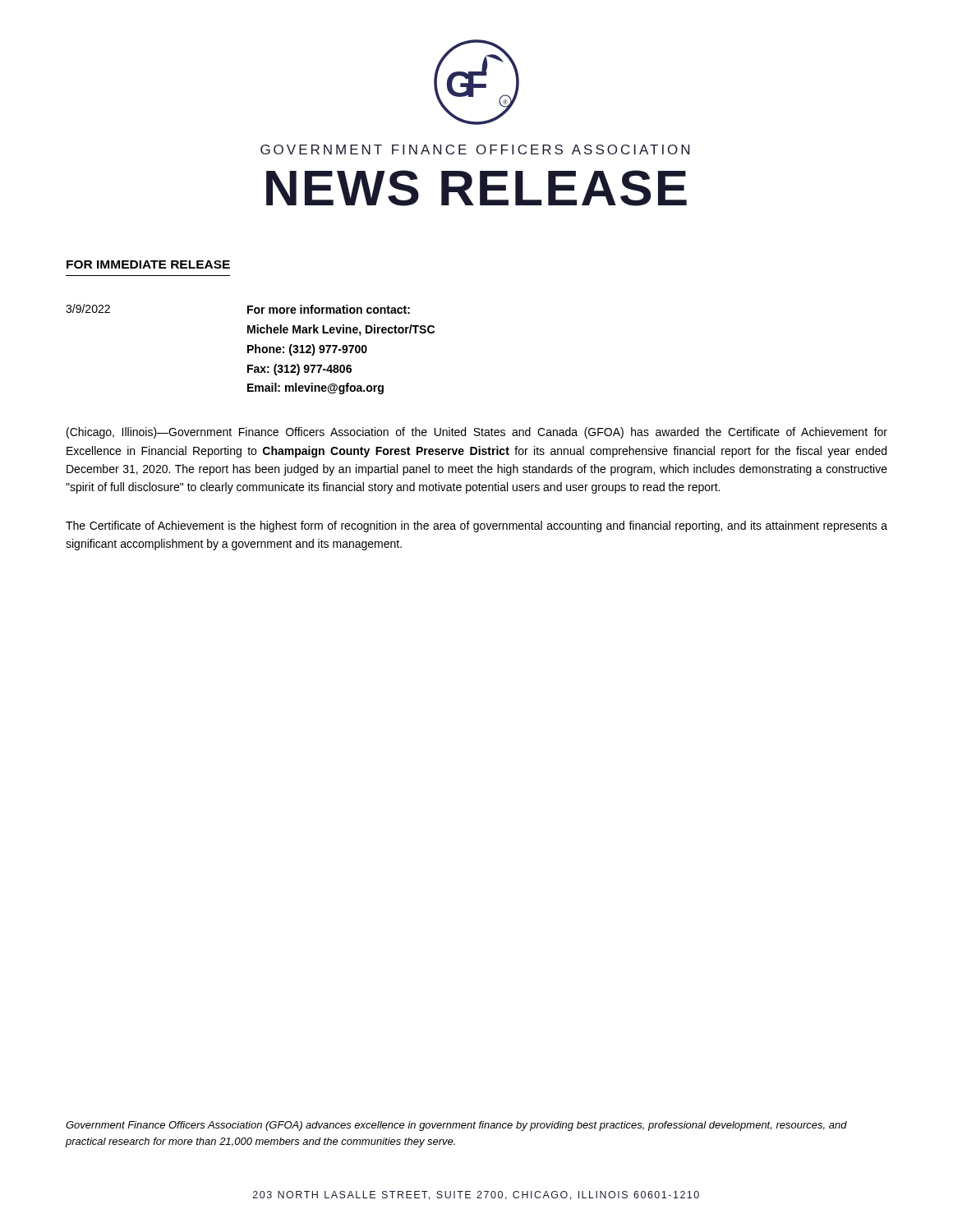The width and height of the screenshot is (953, 1232).
Task: Select the section header that says "FOR IMMEDIATE RELEASE"
Action: [148, 267]
